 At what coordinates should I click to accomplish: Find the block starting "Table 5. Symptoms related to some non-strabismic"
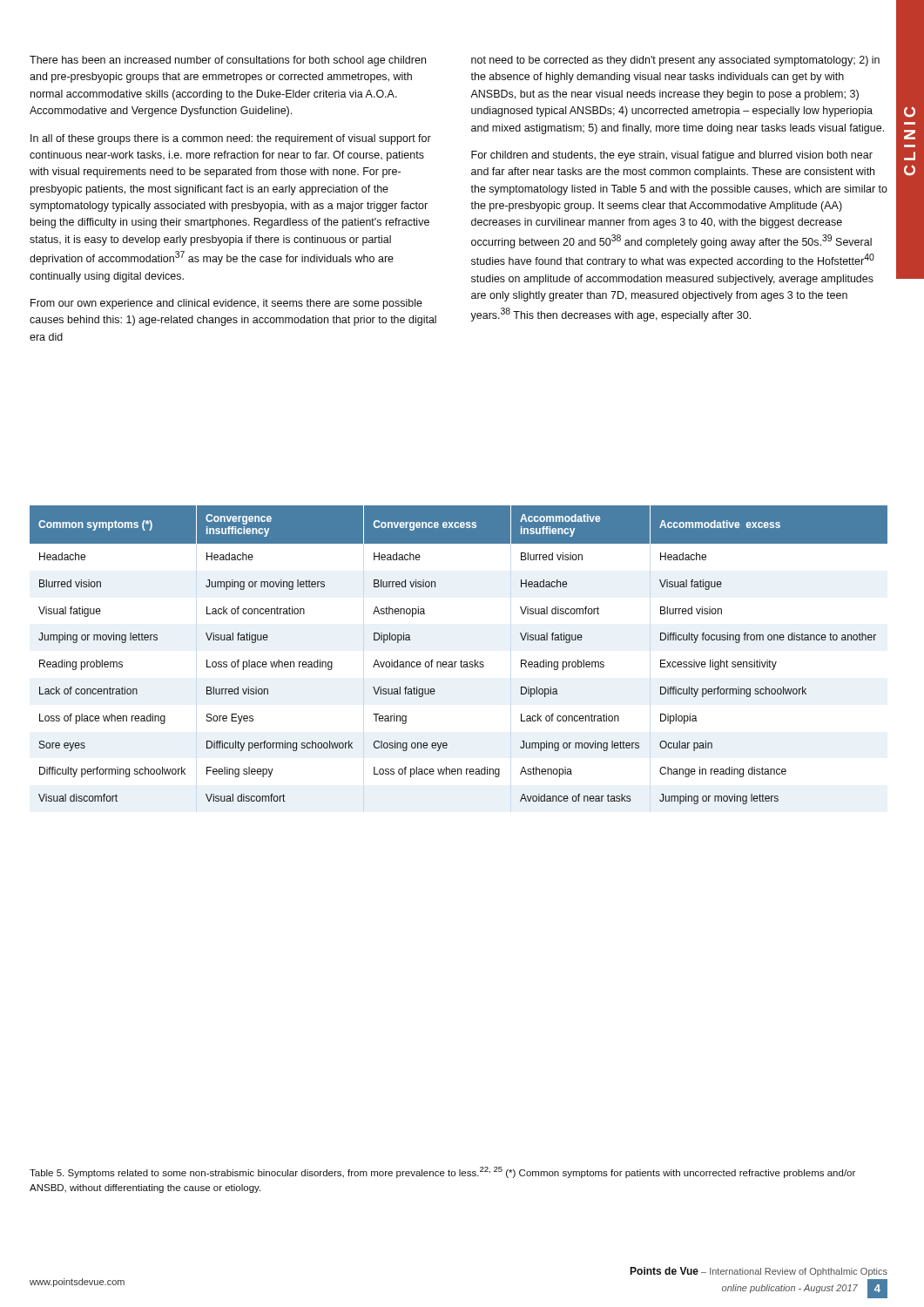pyautogui.click(x=443, y=1179)
